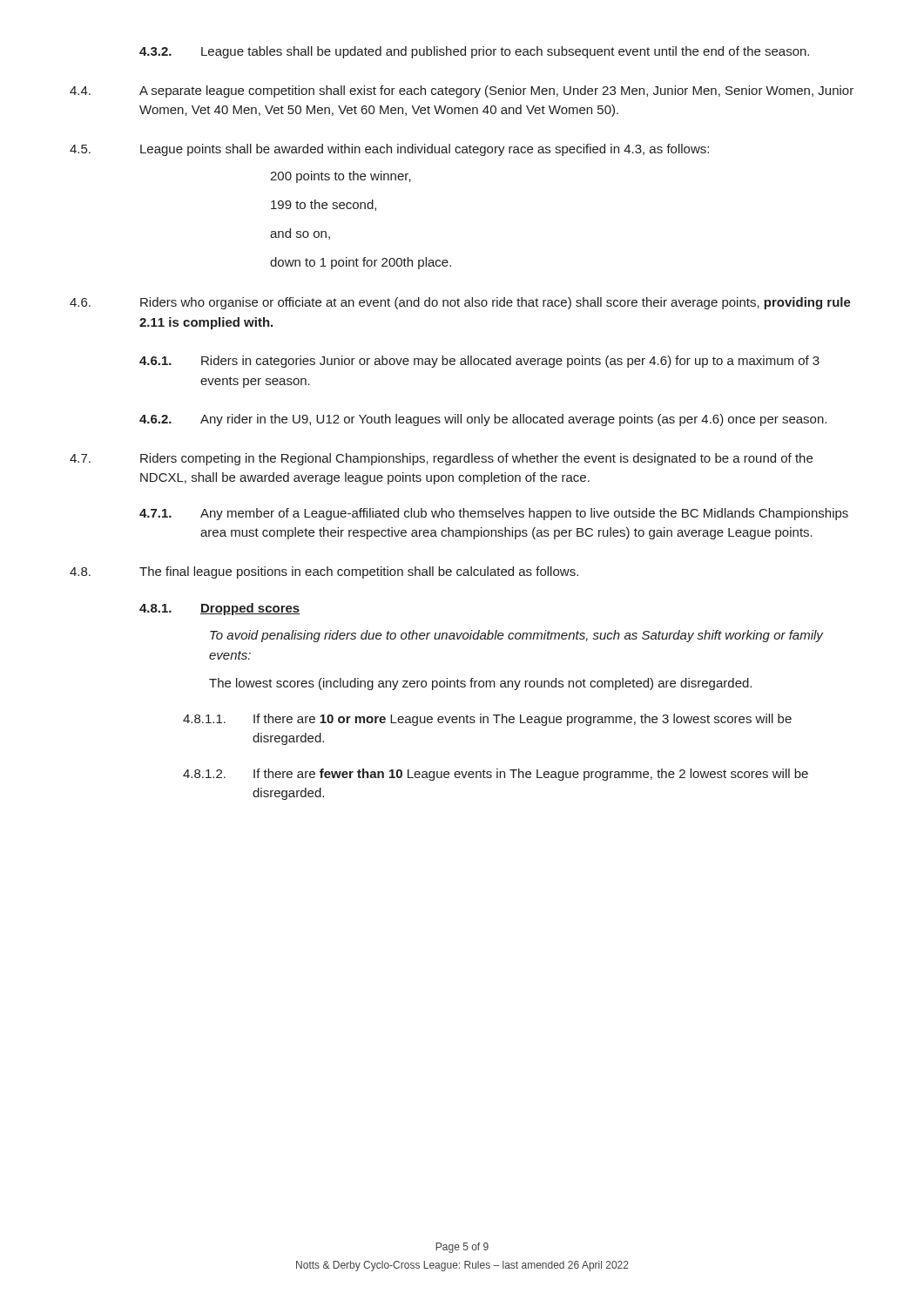The width and height of the screenshot is (924, 1307).
Task: Select the list item that reads "4.7.1. Any member of a League-affiliated"
Action: tap(497, 523)
